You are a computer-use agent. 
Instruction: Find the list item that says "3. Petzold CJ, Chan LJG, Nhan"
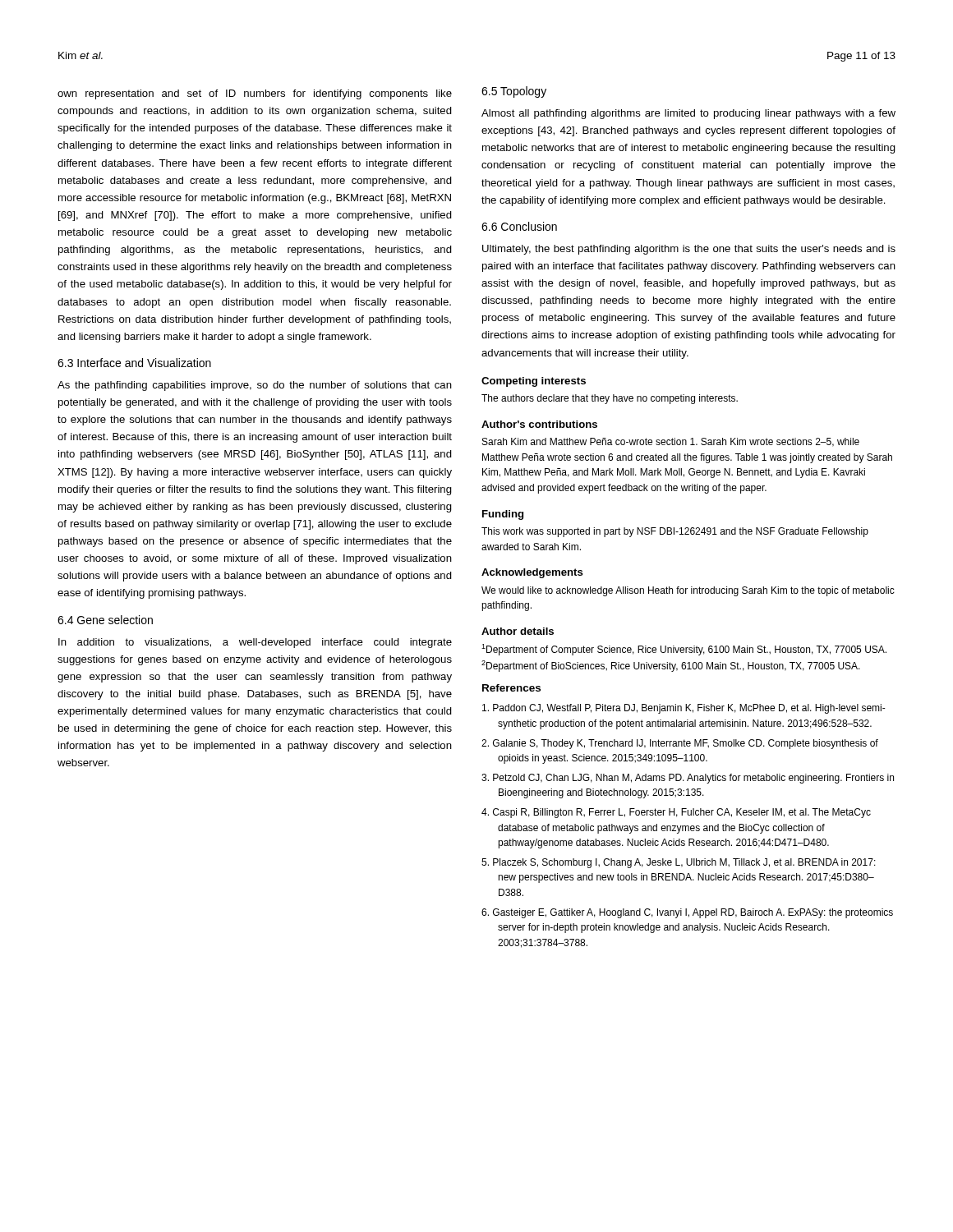688,785
